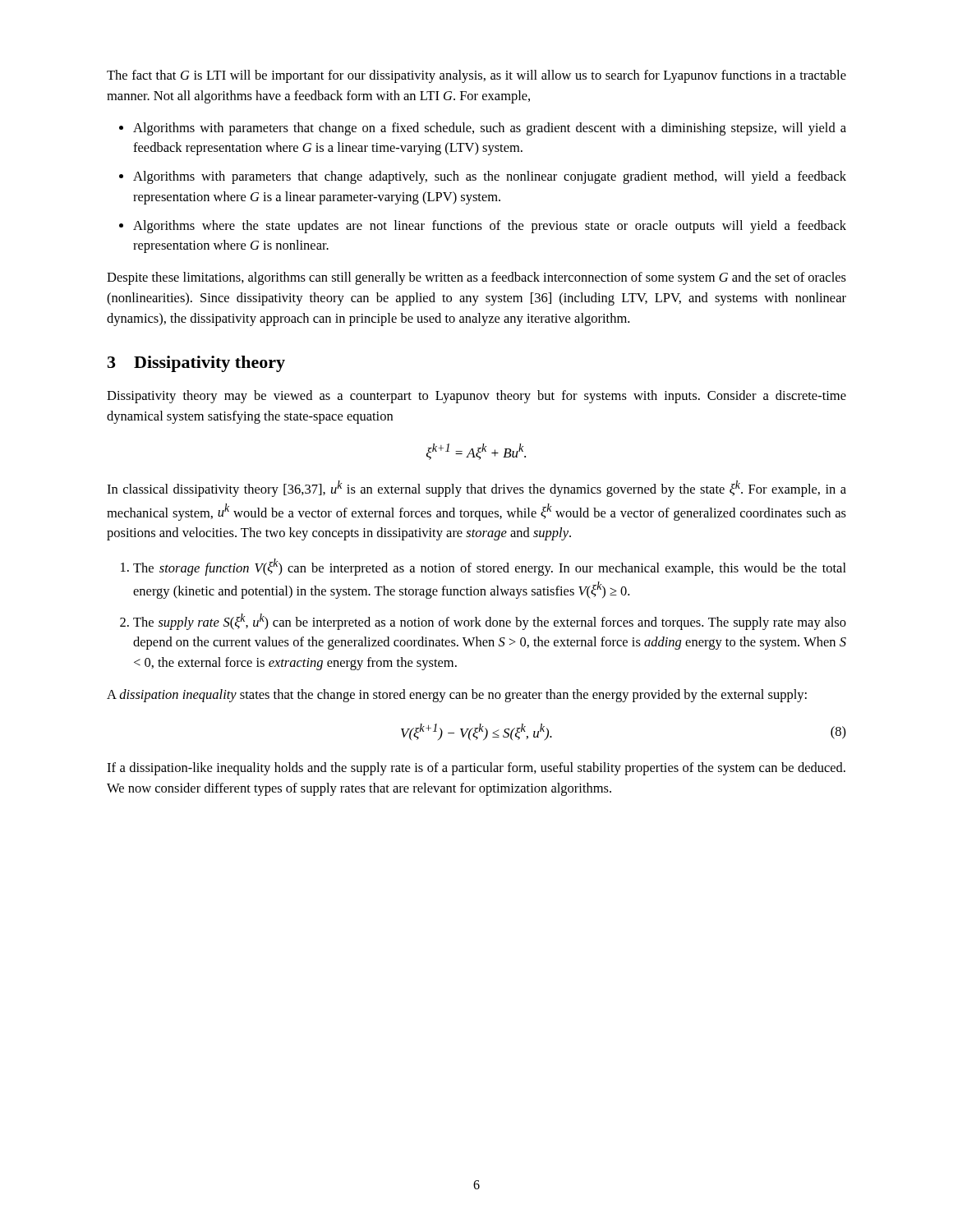The height and width of the screenshot is (1232, 953).
Task: Navigate to the region starting "The supply rate S(ξk, uk) can be interpreted"
Action: [x=490, y=641]
